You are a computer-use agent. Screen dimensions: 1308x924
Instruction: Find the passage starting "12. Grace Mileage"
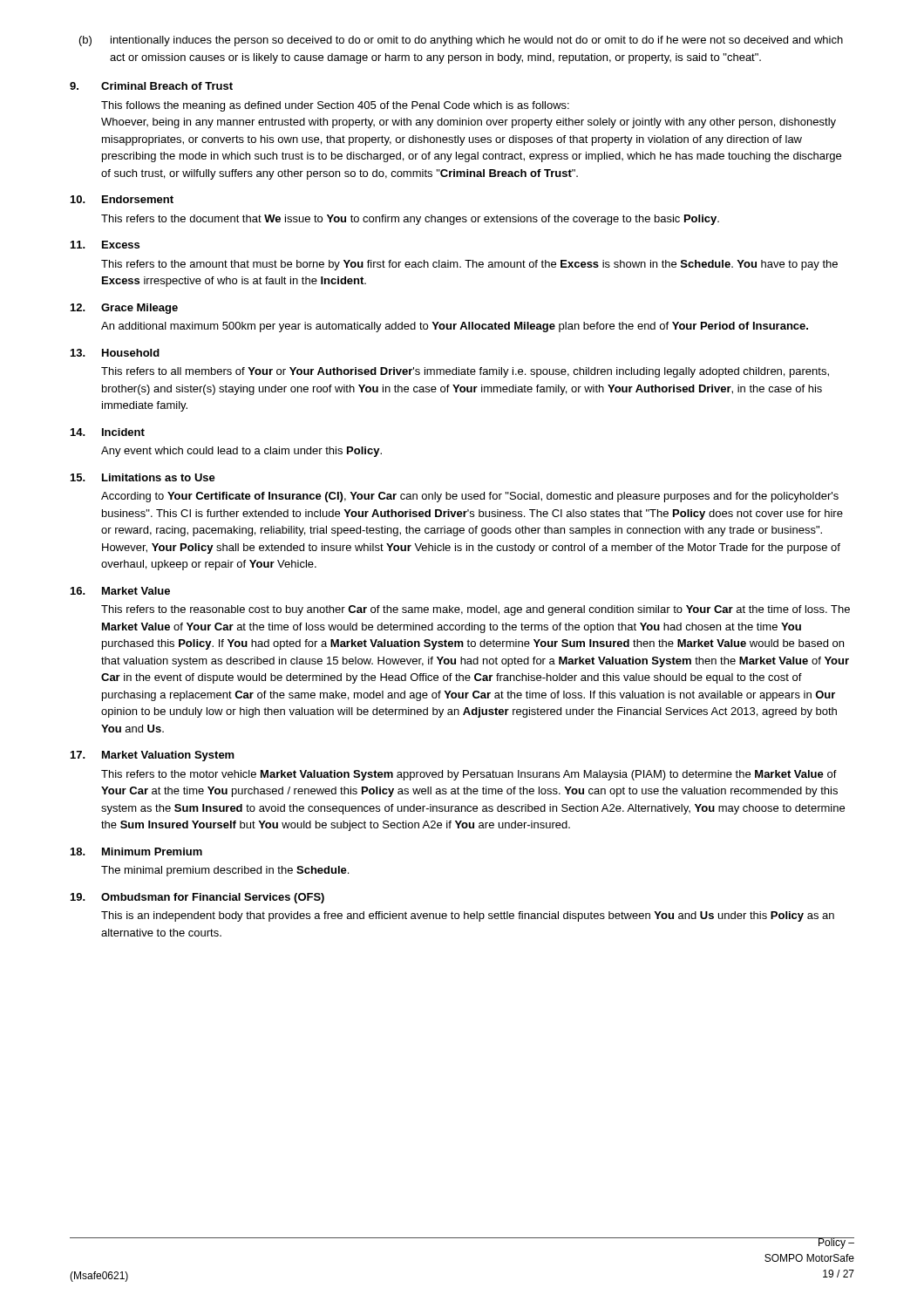pyautogui.click(x=462, y=317)
